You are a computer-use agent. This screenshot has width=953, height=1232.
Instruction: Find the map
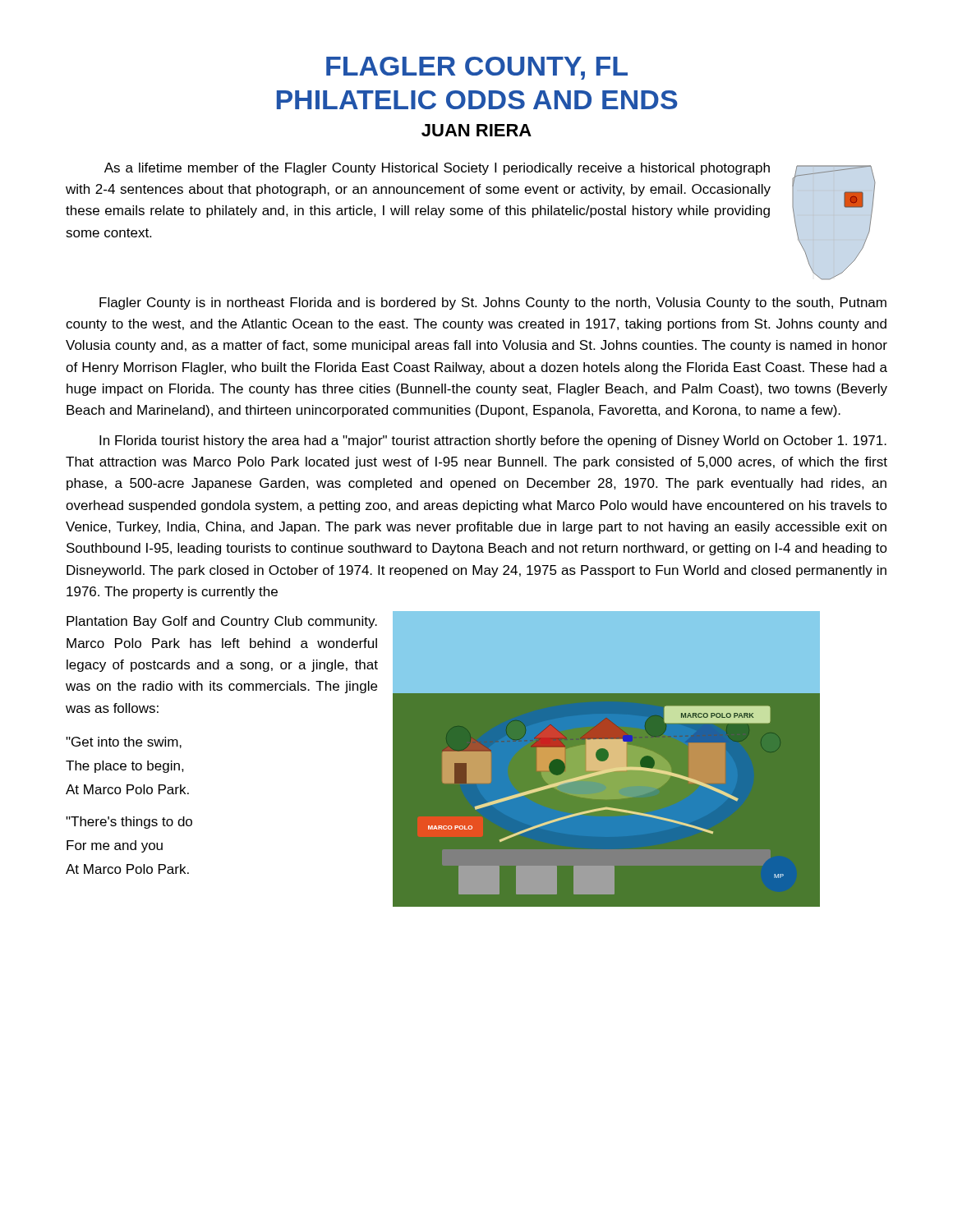[834, 221]
